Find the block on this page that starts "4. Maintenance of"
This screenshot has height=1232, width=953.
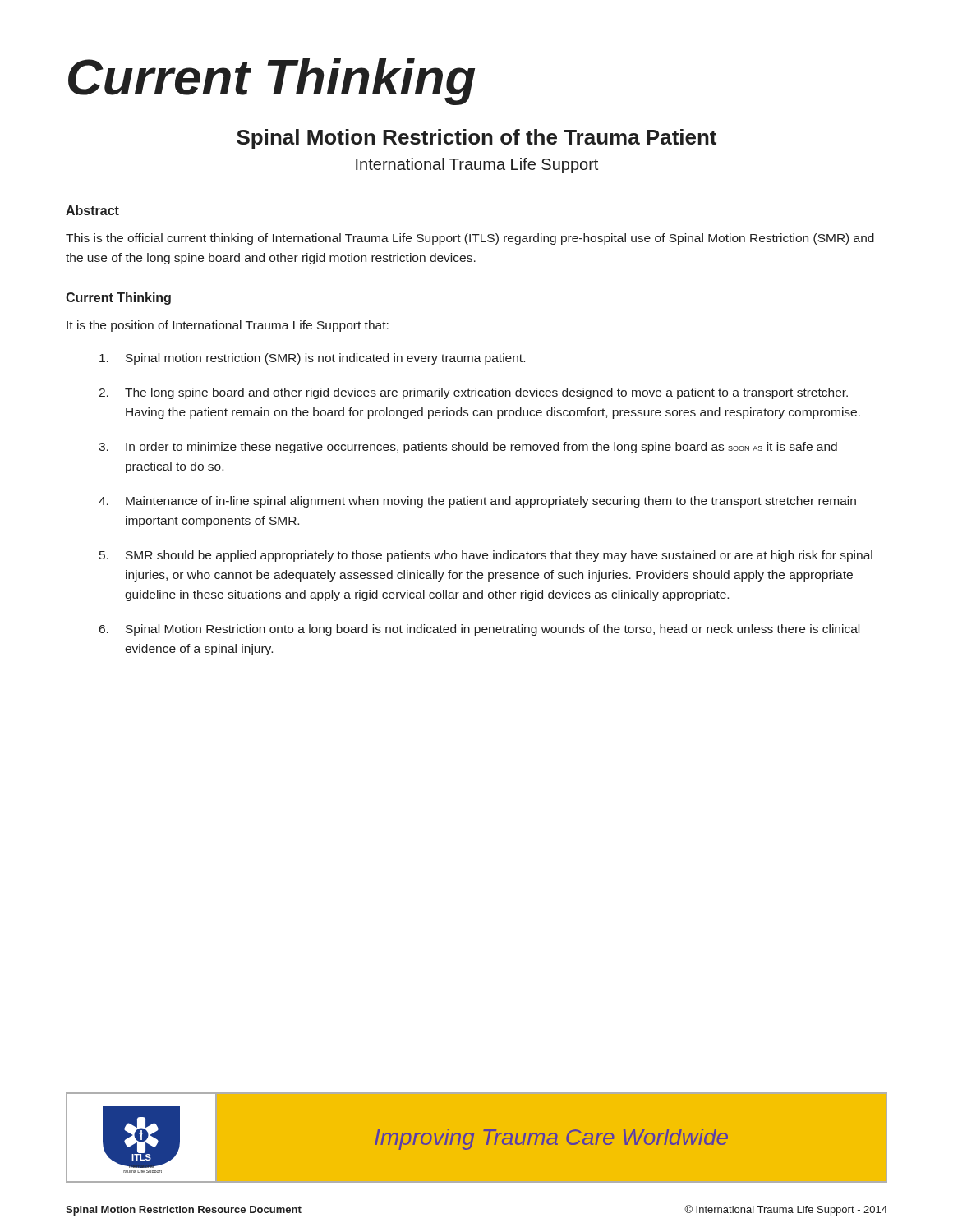click(493, 511)
